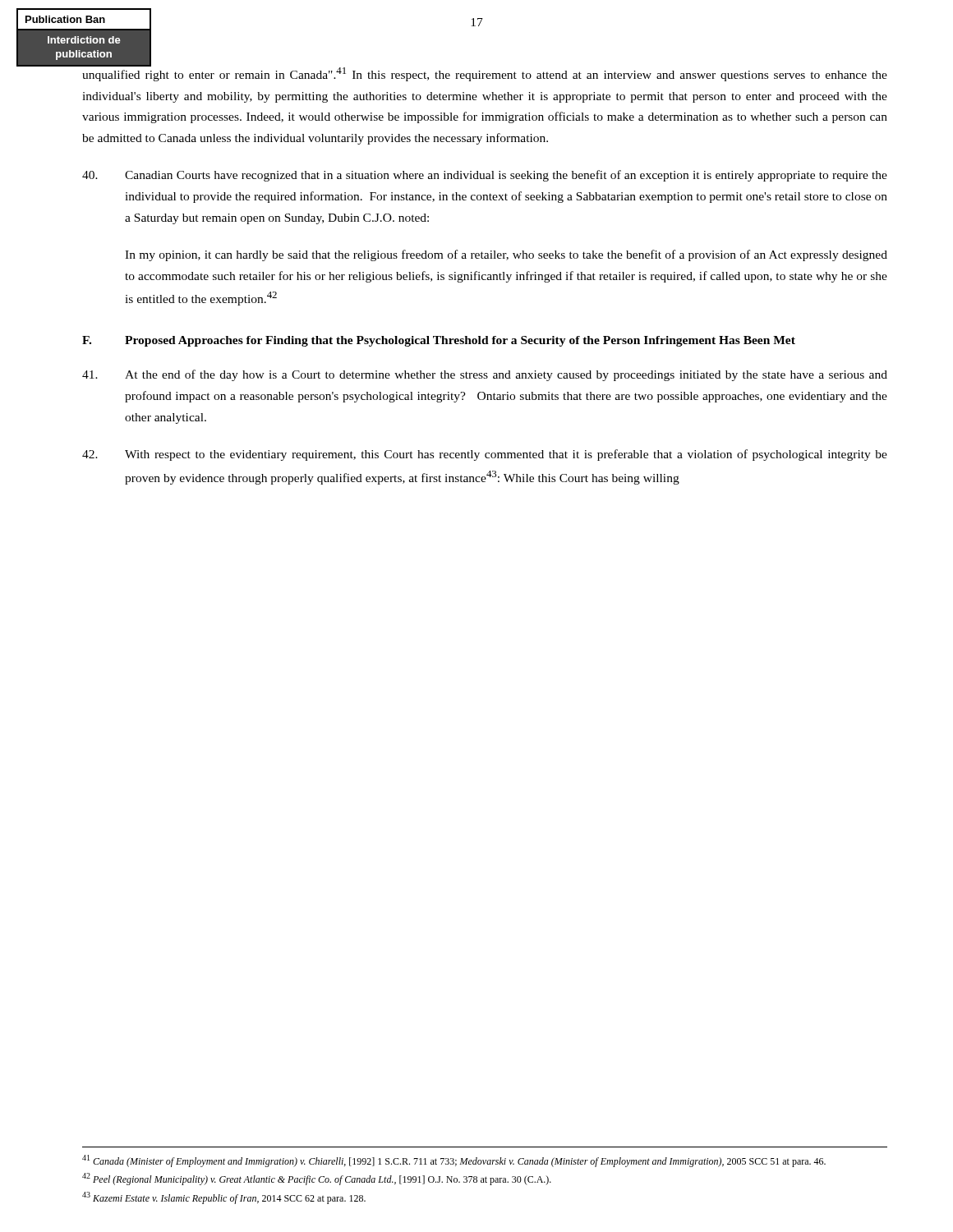The height and width of the screenshot is (1232, 953).
Task: Select the block starting "42 Peel (Regional Municipality) v. Great Atlantic &"
Action: coord(317,1178)
